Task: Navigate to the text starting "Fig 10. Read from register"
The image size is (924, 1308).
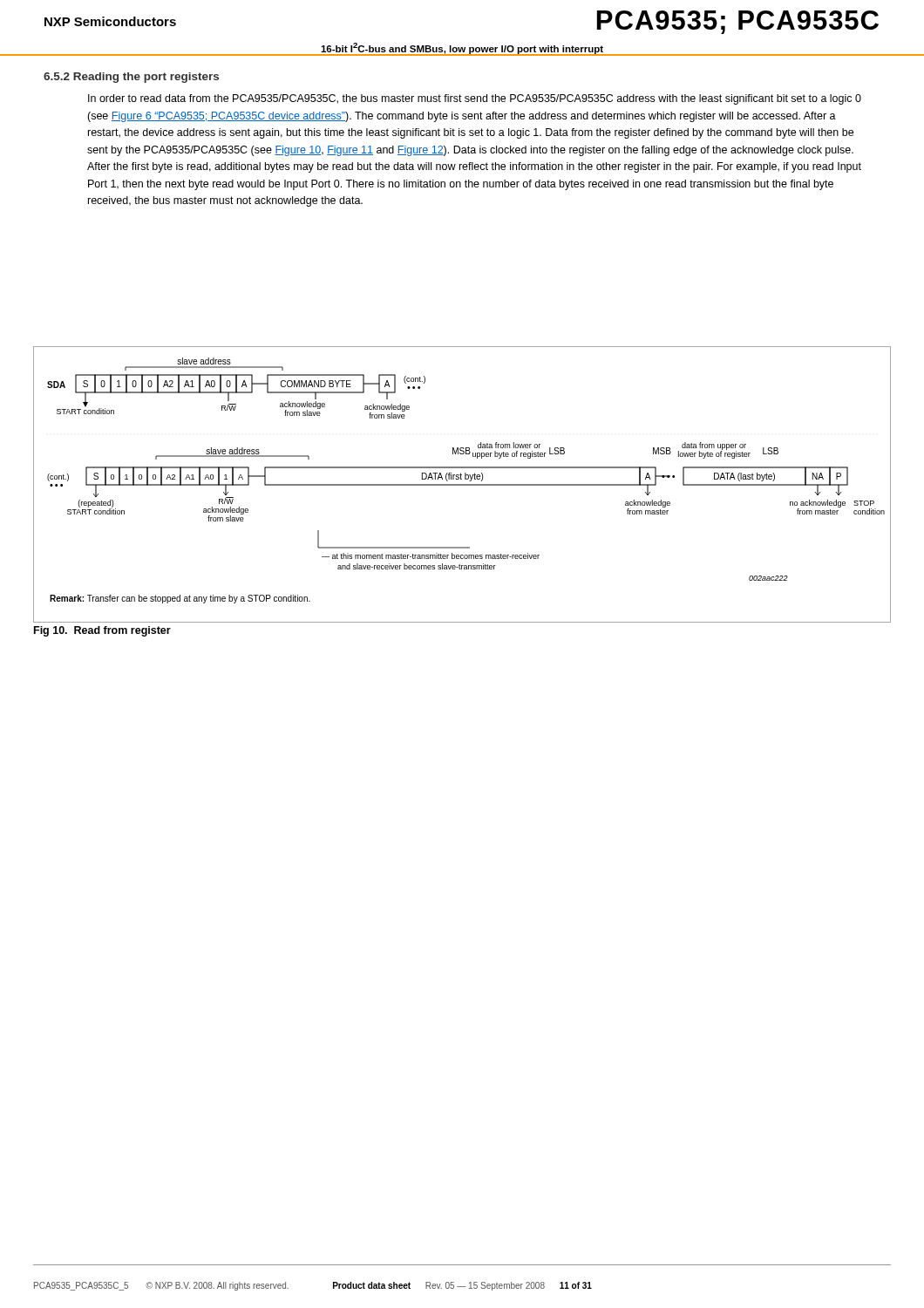Action: [102, 630]
